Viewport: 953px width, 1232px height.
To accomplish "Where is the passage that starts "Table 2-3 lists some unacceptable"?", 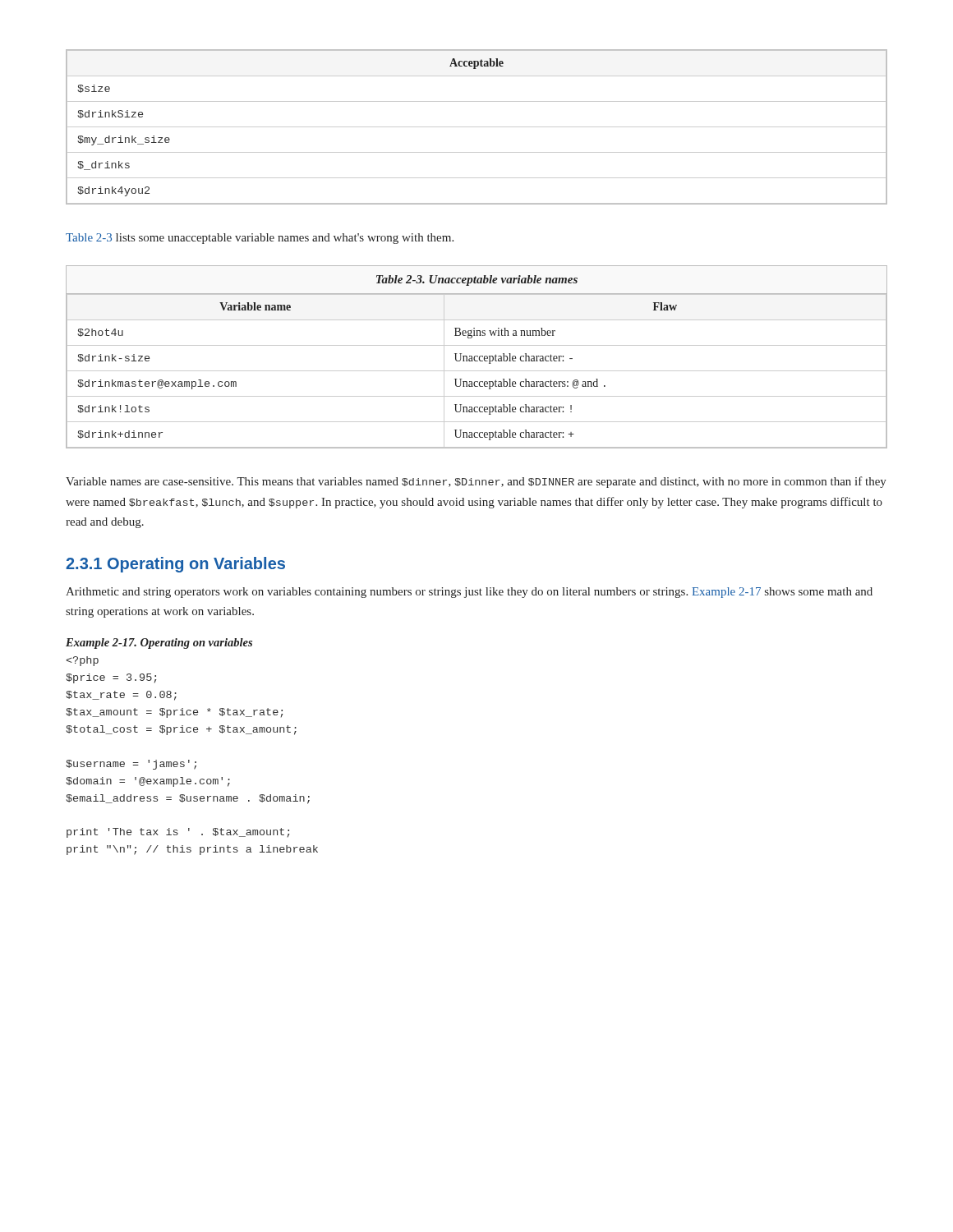I will pyautogui.click(x=260, y=237).
